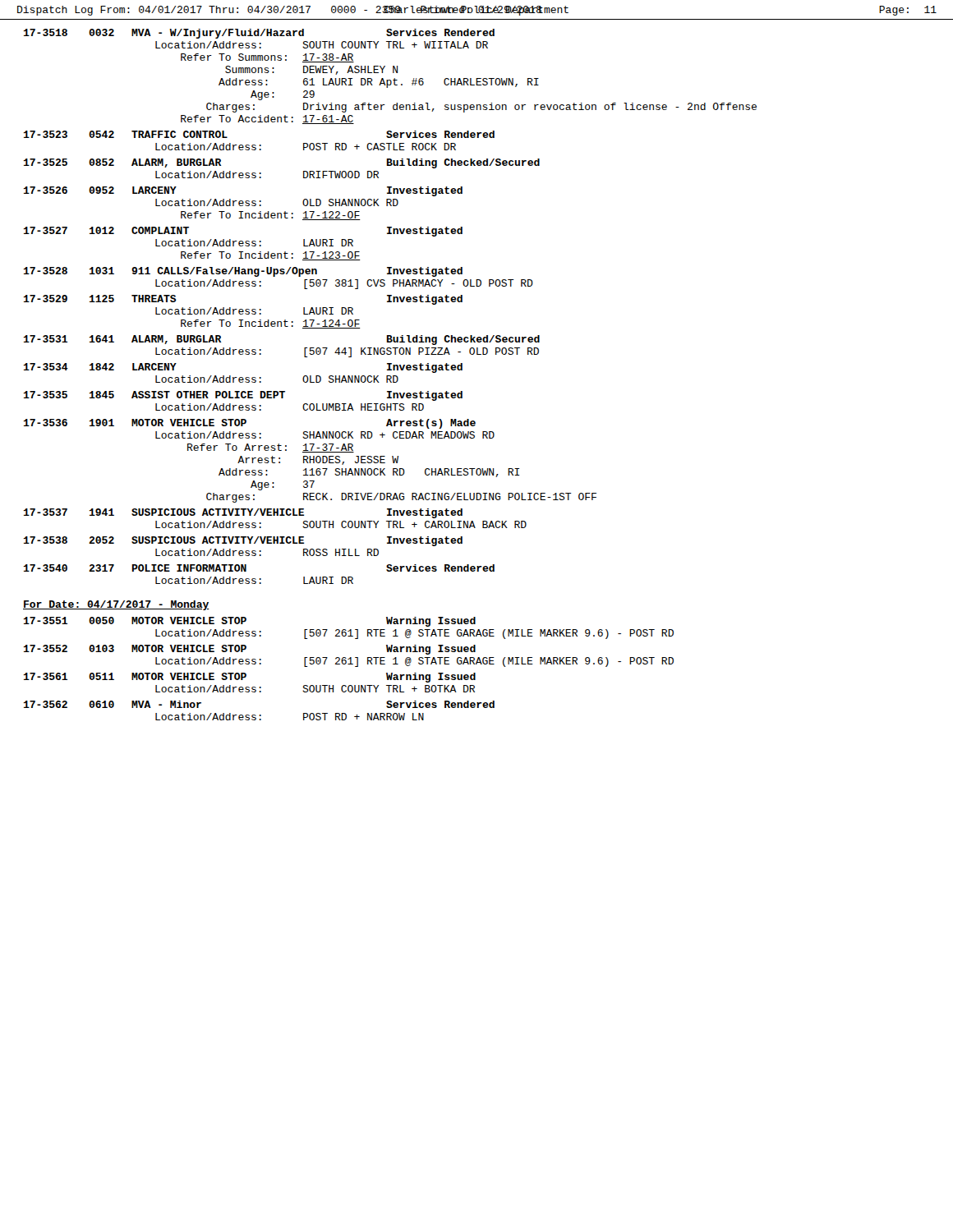The image size is (953, 1232).
Task: Find the text block containing "17-3531 1641 ALARM, BURGLAR"
Action: (x=476, y=346)
